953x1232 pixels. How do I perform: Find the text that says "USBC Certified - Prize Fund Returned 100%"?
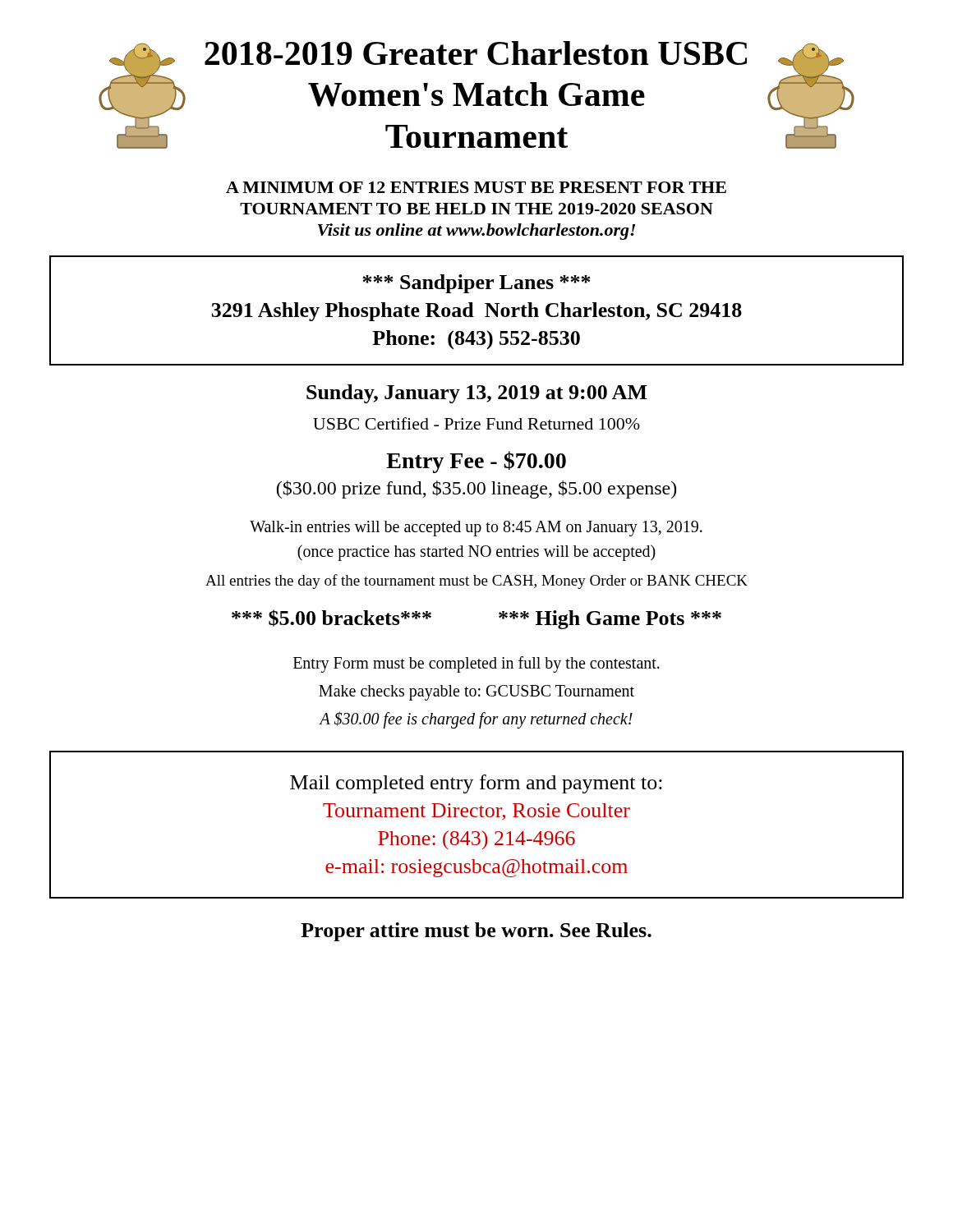click(x=476, y=424)
